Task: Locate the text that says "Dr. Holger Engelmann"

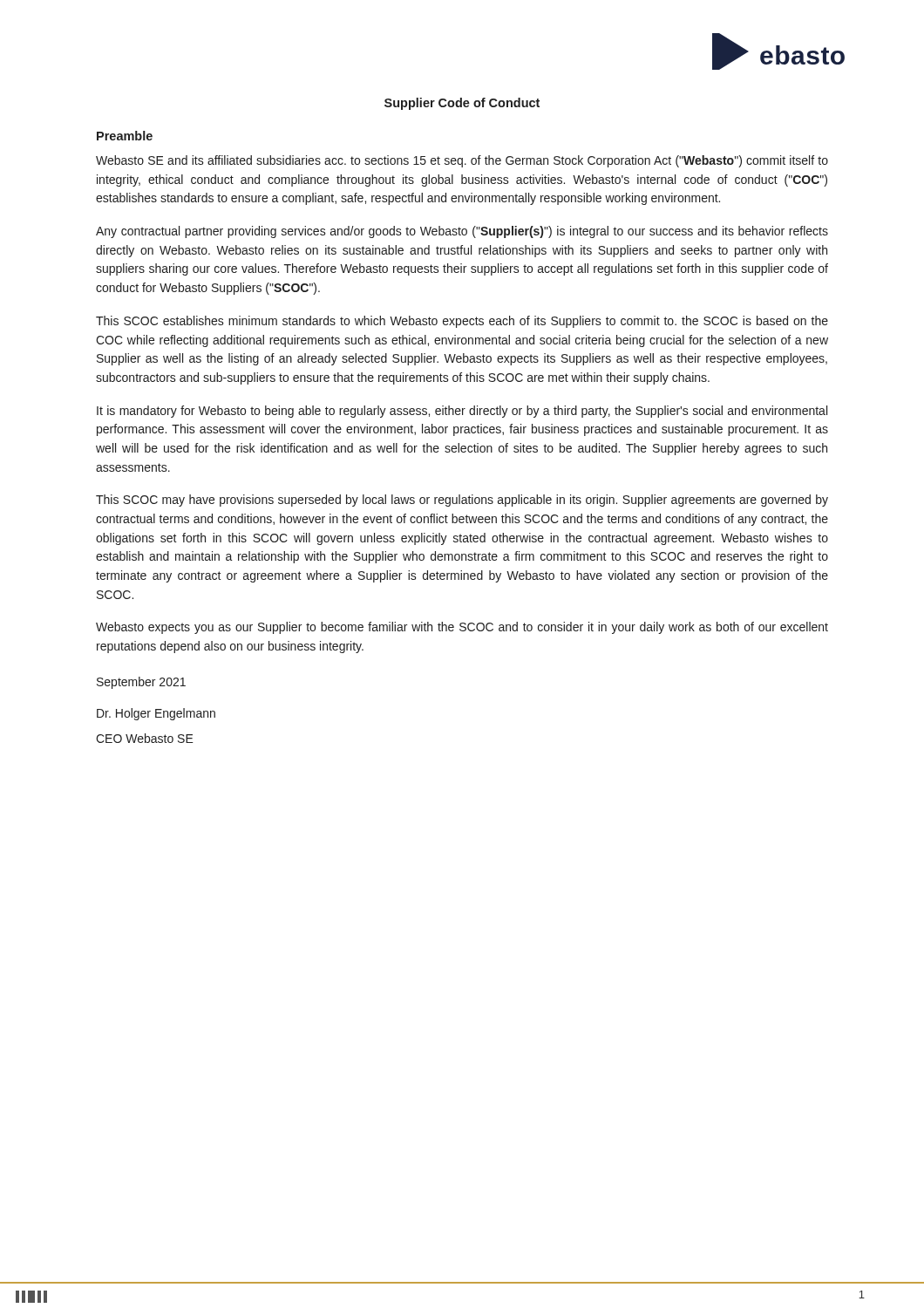Action: [x=156, y=714]
